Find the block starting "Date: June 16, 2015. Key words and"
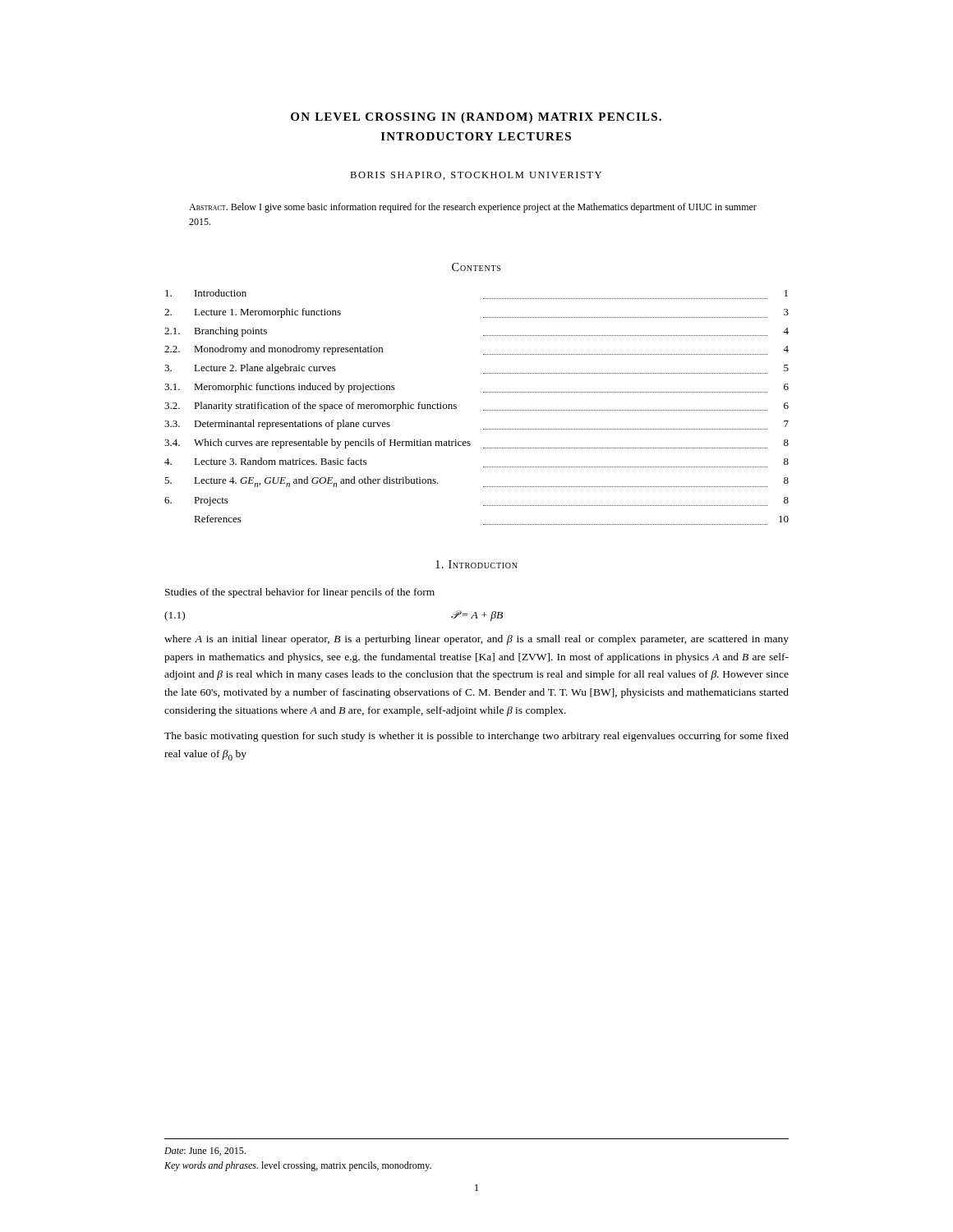This screenshot has height=1232, width=953. (298, 1158)
